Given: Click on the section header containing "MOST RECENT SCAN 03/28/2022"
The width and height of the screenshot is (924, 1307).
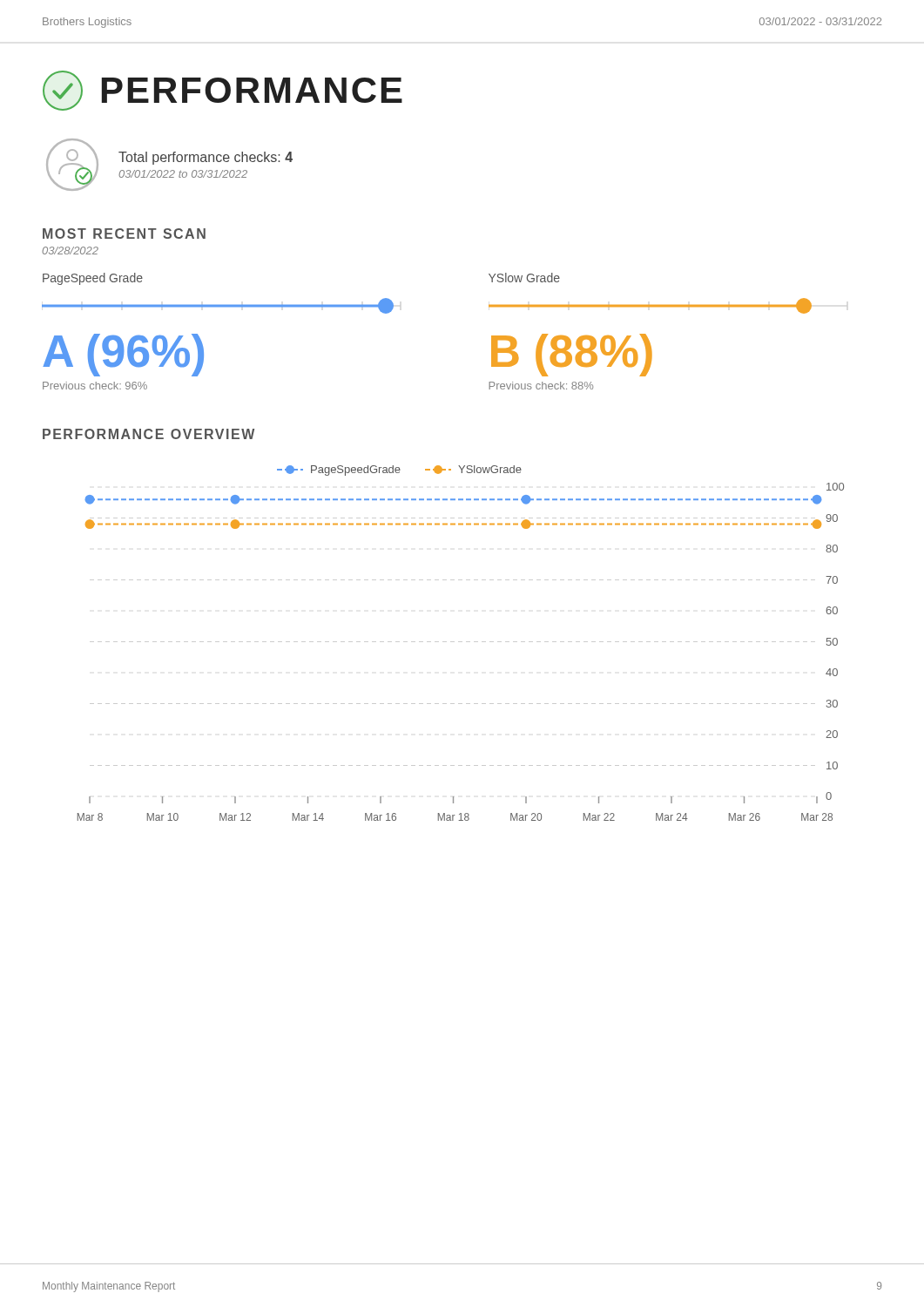Looking at the screenshot, I should [124, 234].
